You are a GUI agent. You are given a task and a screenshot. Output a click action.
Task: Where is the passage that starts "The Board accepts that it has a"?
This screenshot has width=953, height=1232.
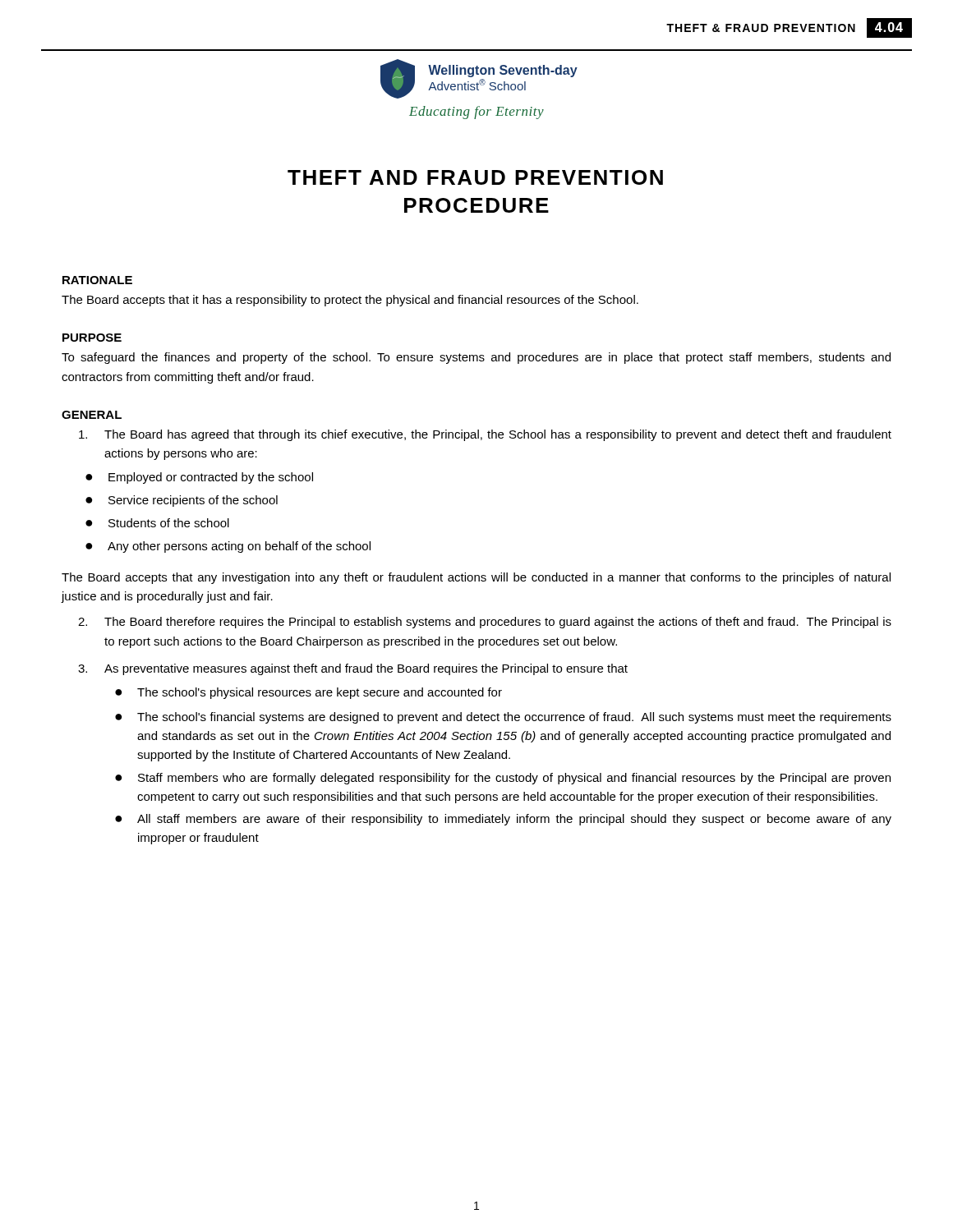coord(350,299)
